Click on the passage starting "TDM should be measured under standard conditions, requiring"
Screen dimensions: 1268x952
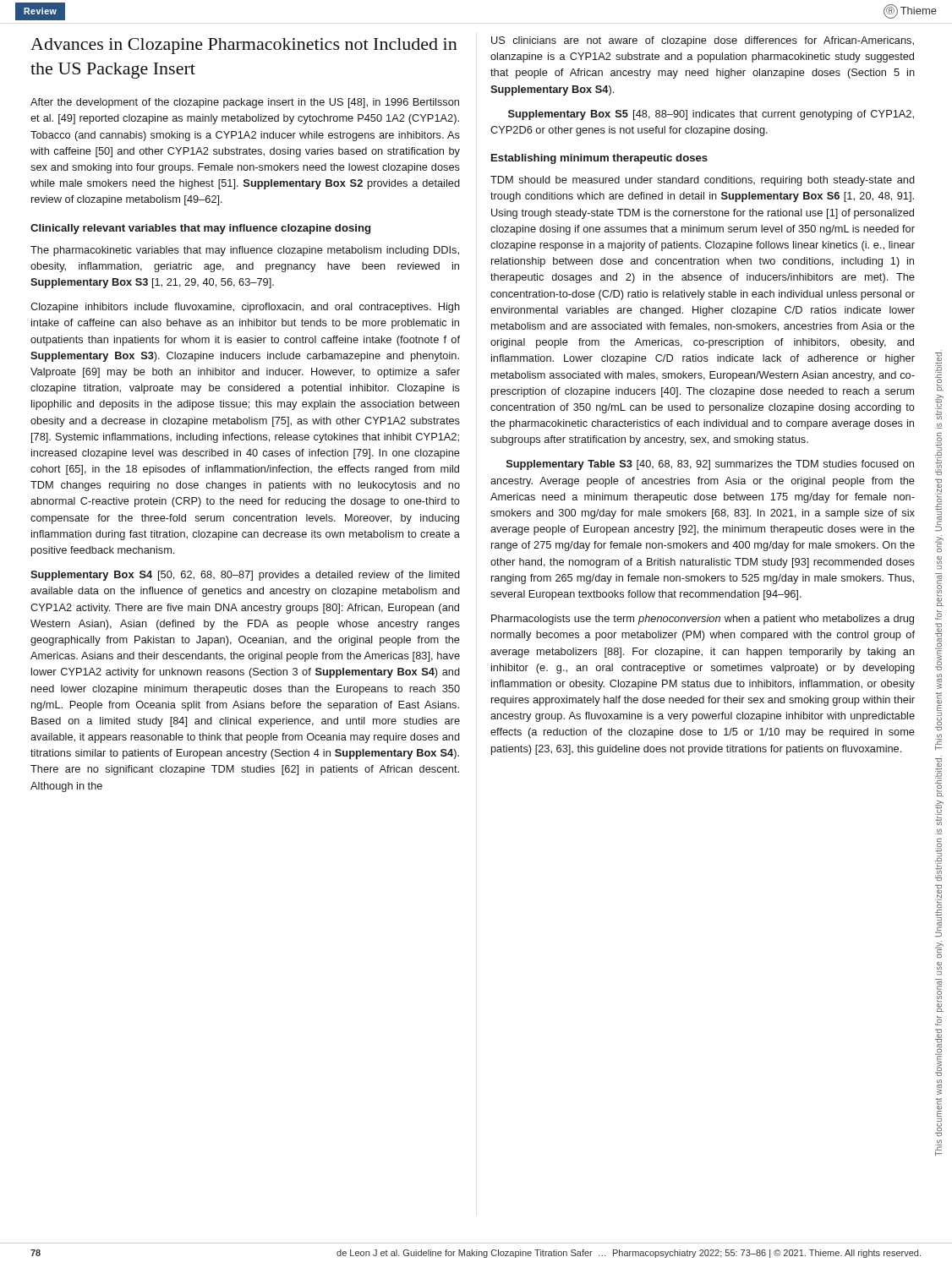703,310
